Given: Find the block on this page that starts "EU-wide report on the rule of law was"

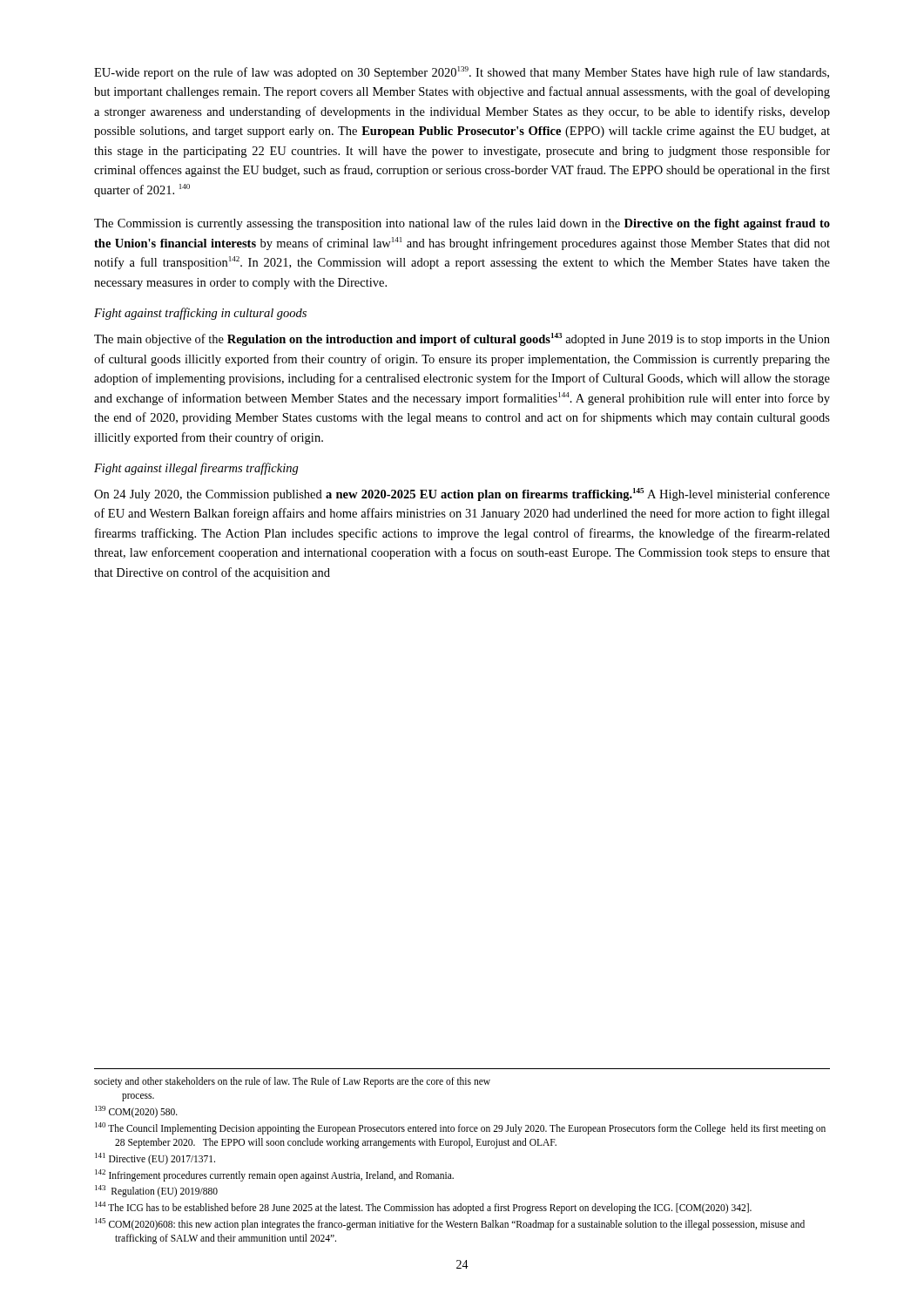Looking at the screenshot, I should pos(462,131).
